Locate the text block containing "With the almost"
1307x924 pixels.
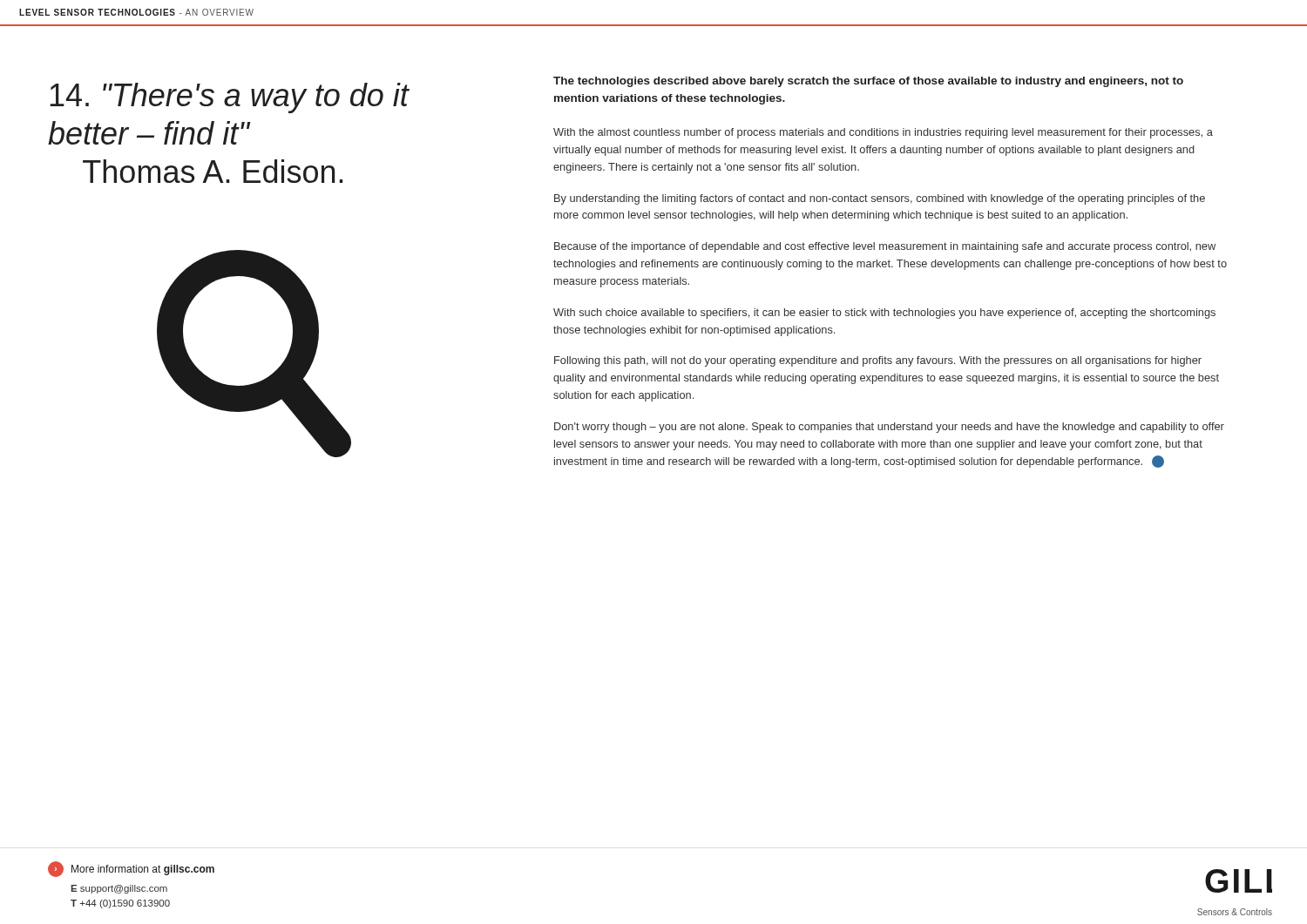pyautogui.click(x=883, y=149)
